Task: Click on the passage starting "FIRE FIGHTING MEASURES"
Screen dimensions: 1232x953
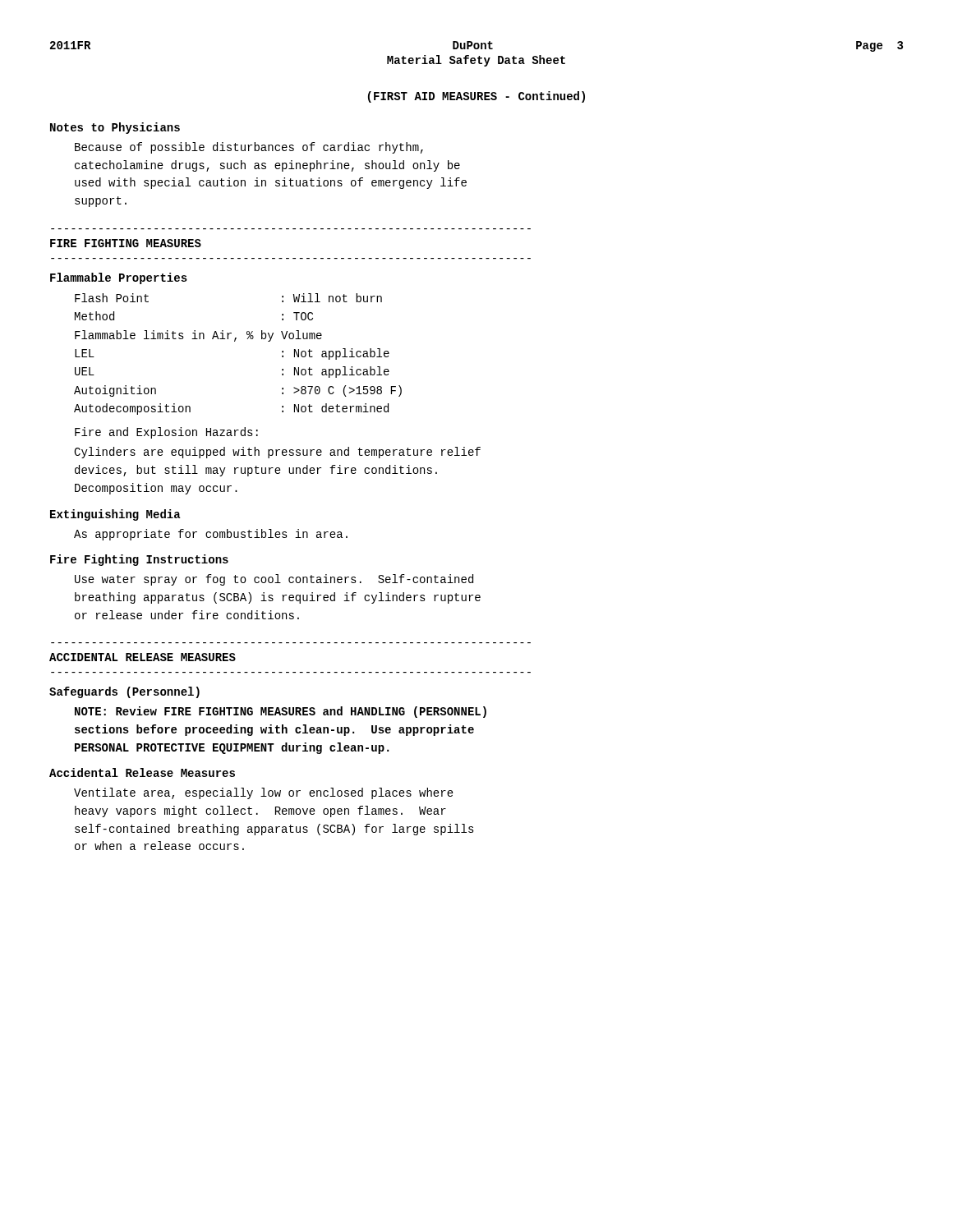Action: click(125, 244)
